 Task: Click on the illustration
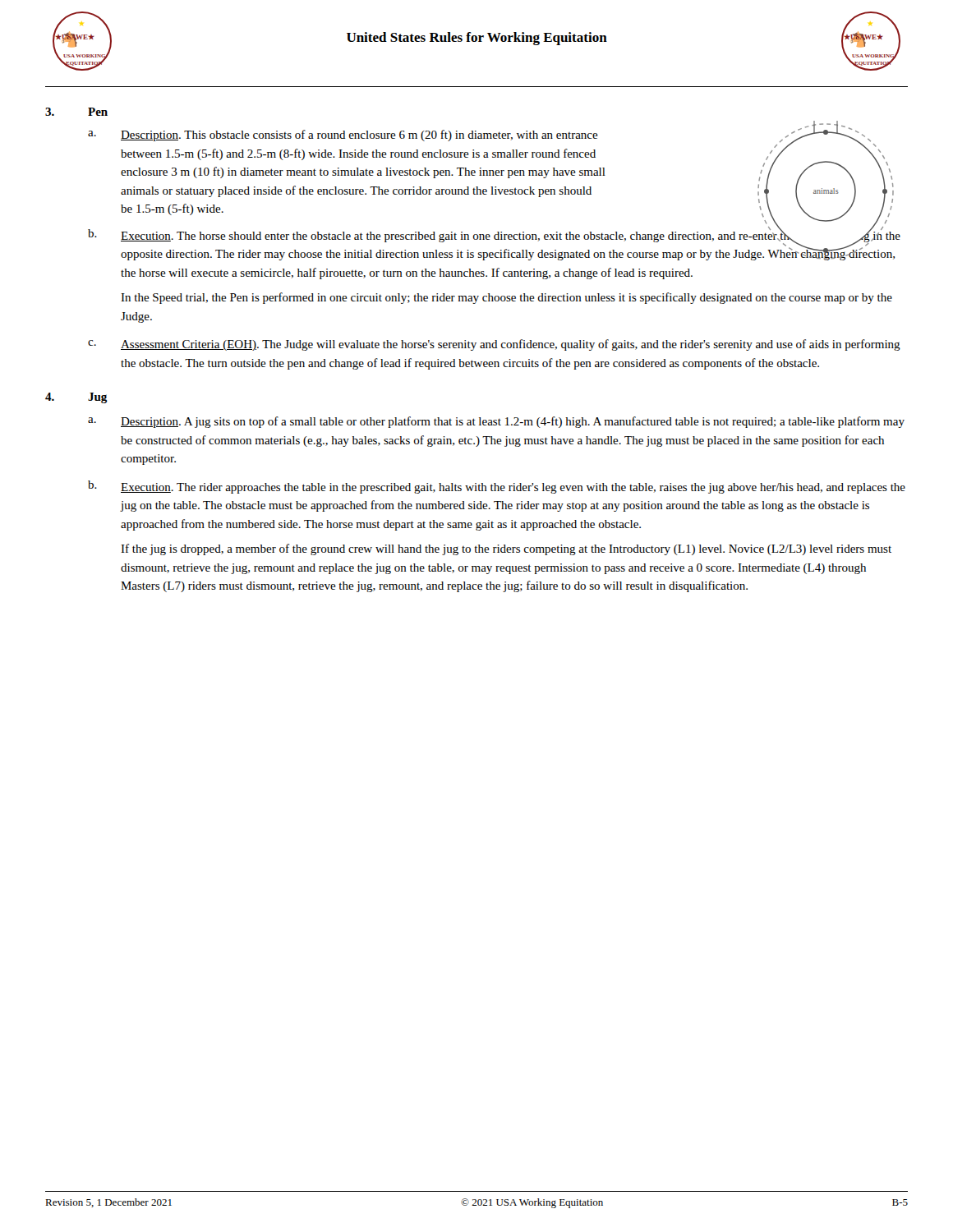click(x=826, y=191)
